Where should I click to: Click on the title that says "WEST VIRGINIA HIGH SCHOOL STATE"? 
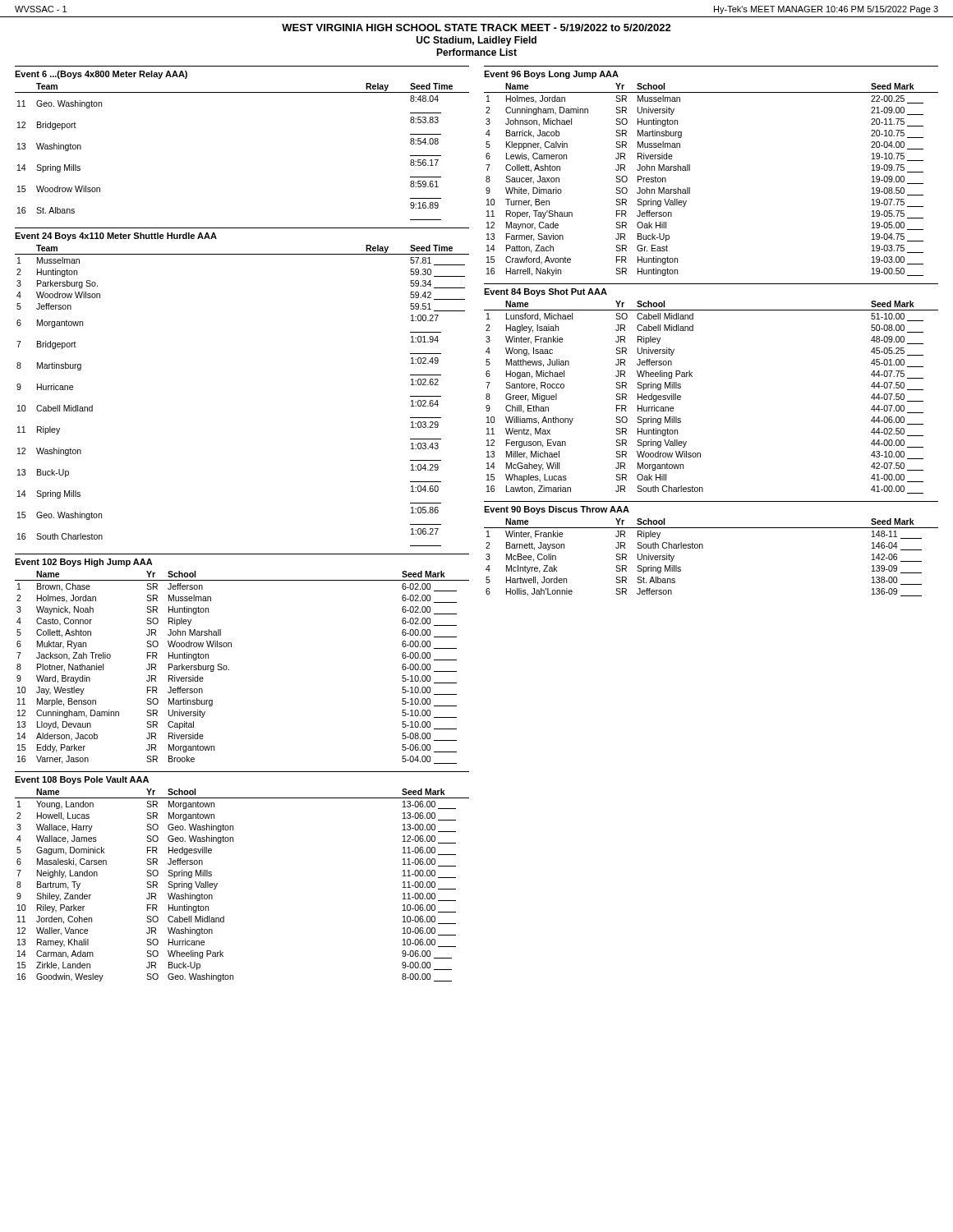[x=476, y=27]
